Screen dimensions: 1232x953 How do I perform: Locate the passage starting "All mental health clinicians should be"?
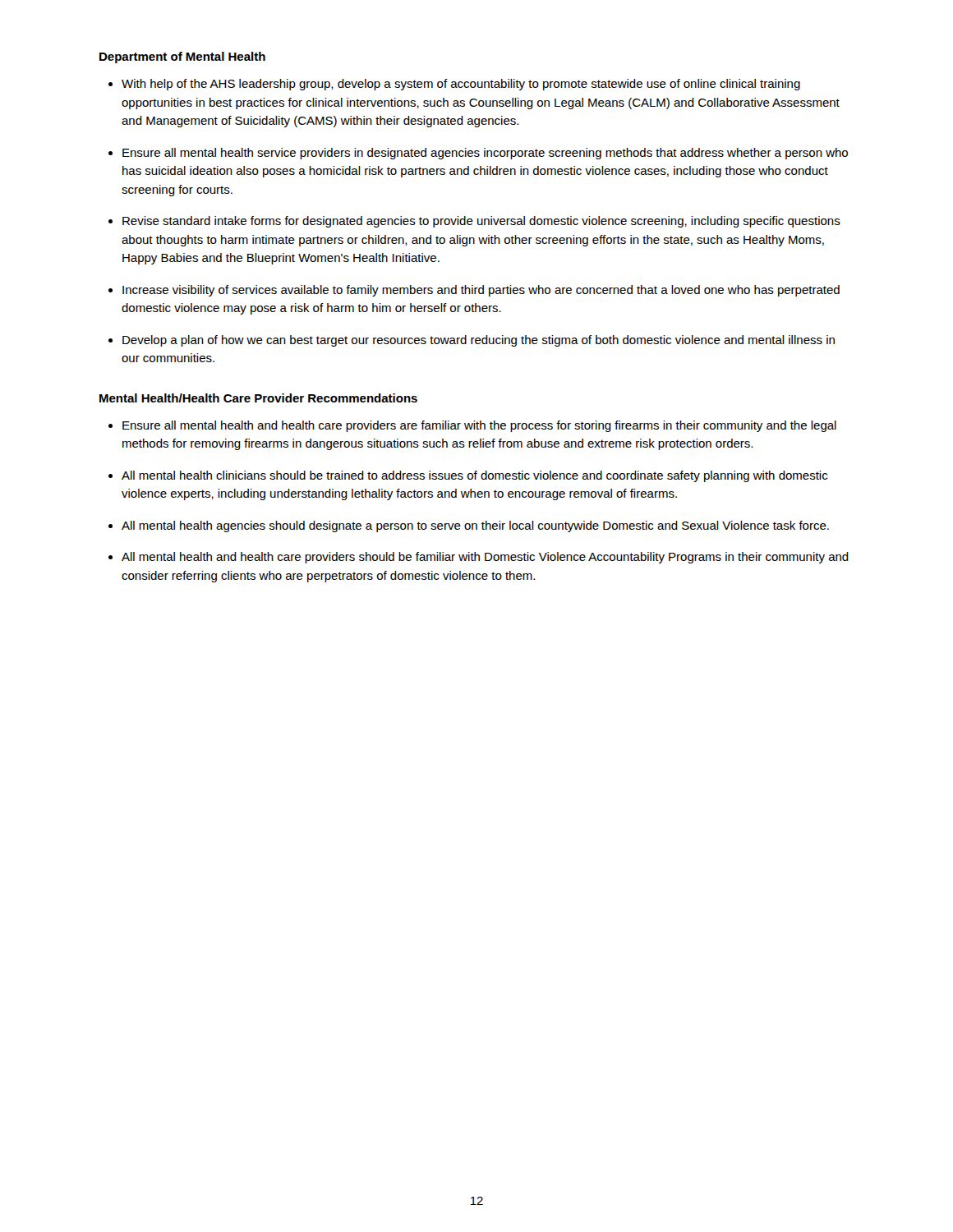pyautogui.click(x=488, y=485)
